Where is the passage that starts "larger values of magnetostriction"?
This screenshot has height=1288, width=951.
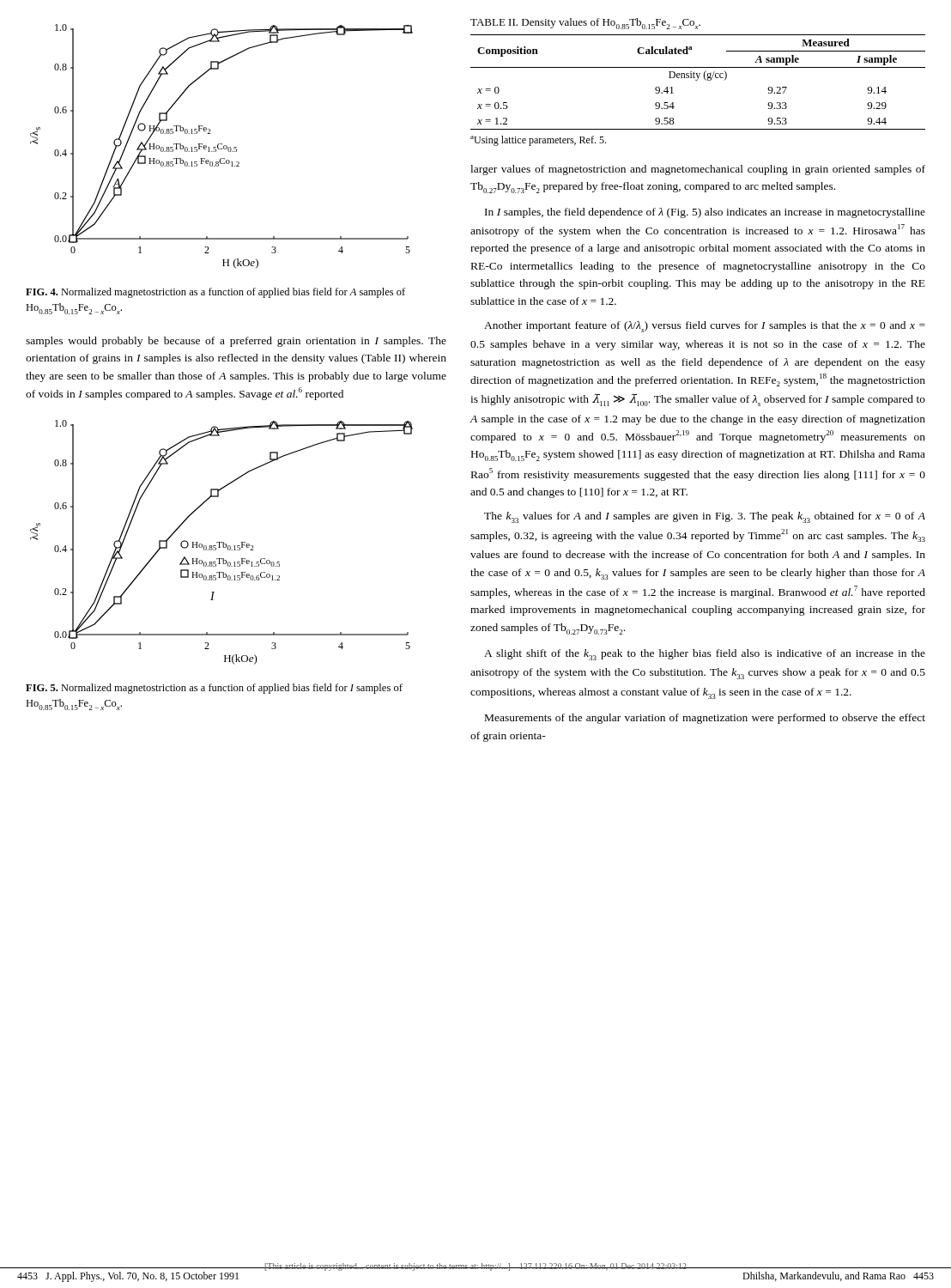coord(698,452)
